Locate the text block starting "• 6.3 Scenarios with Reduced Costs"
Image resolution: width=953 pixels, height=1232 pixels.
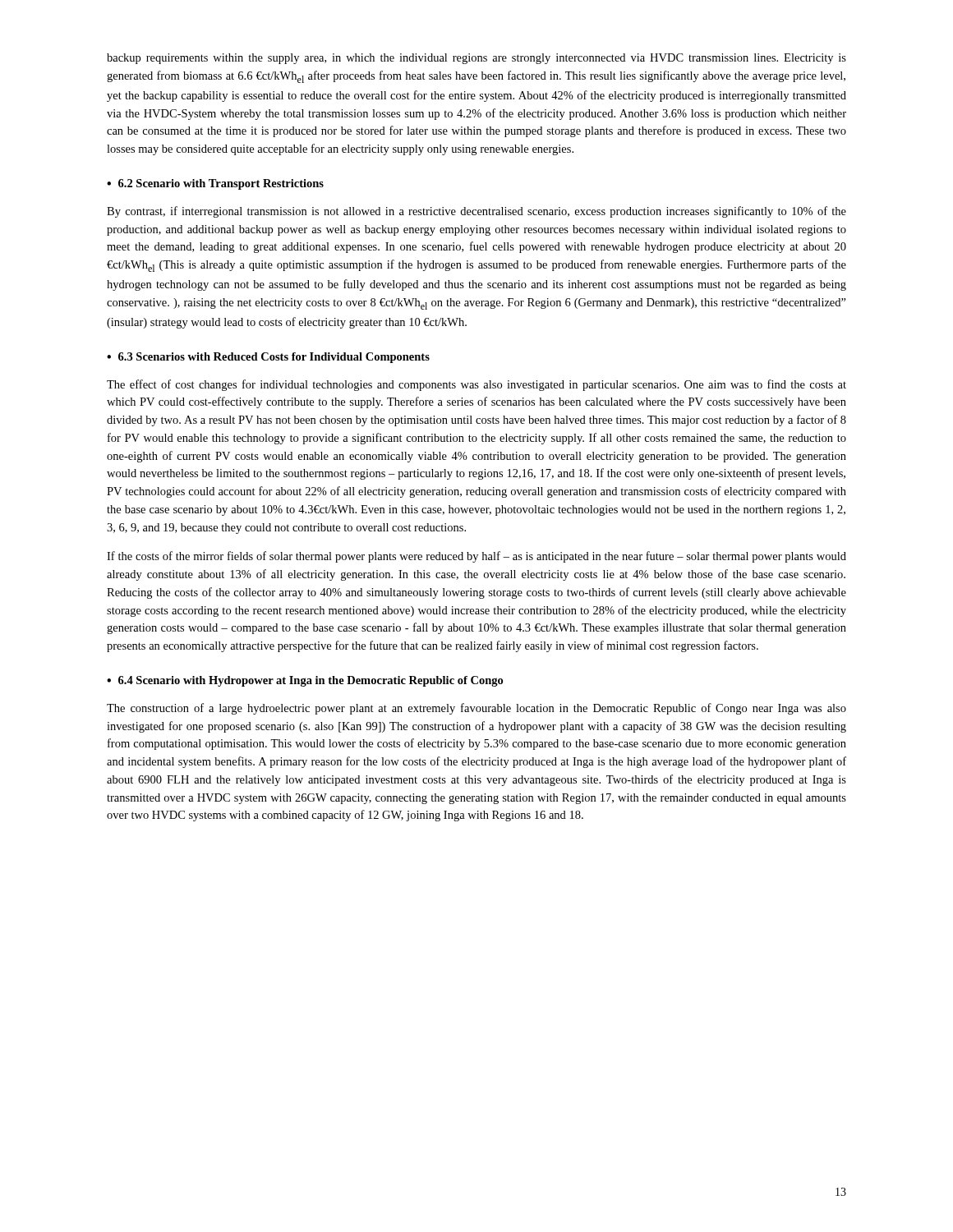coord(268,357)
